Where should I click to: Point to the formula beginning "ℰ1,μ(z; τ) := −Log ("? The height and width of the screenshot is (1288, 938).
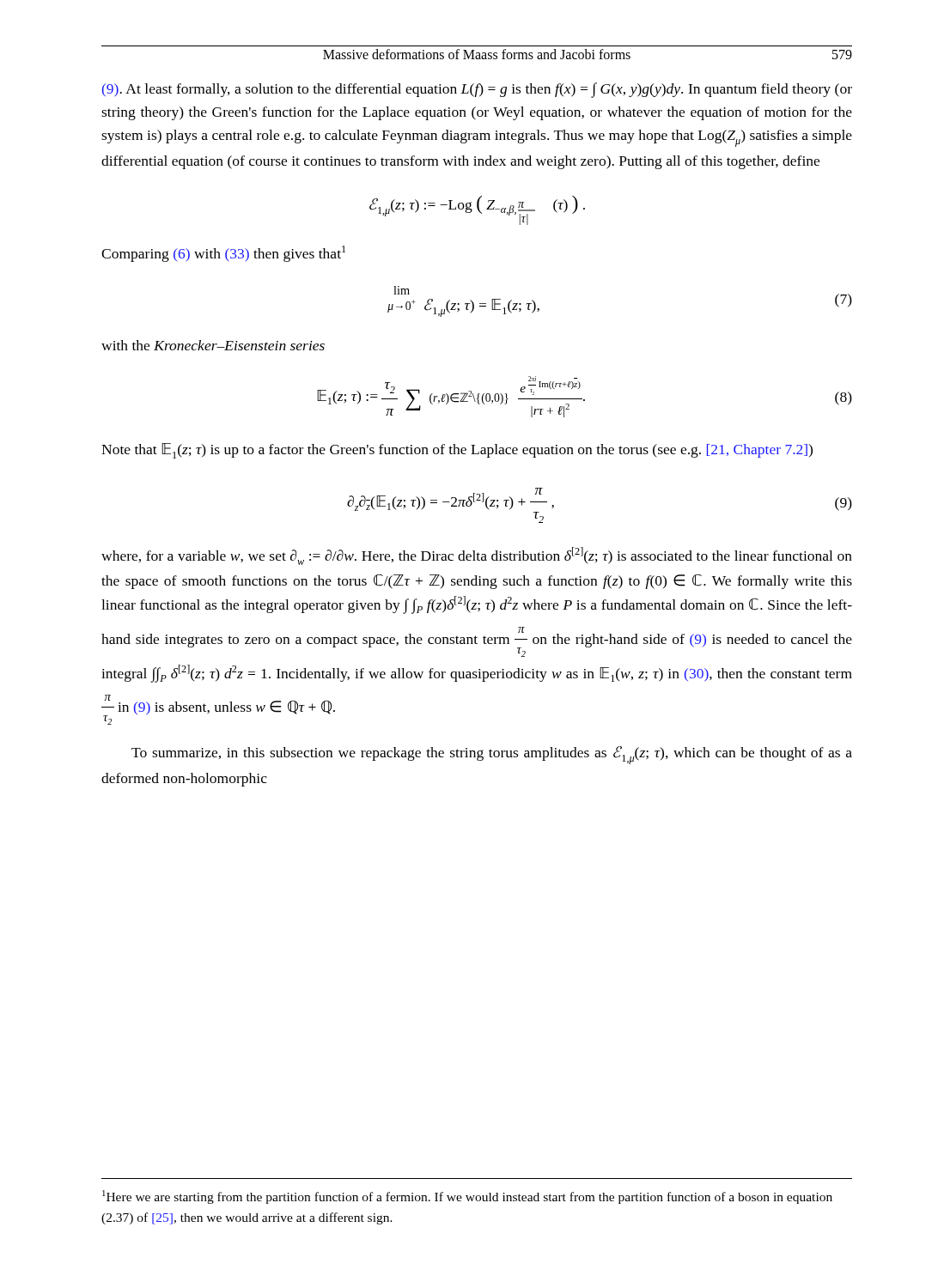(x=477, y=208)
